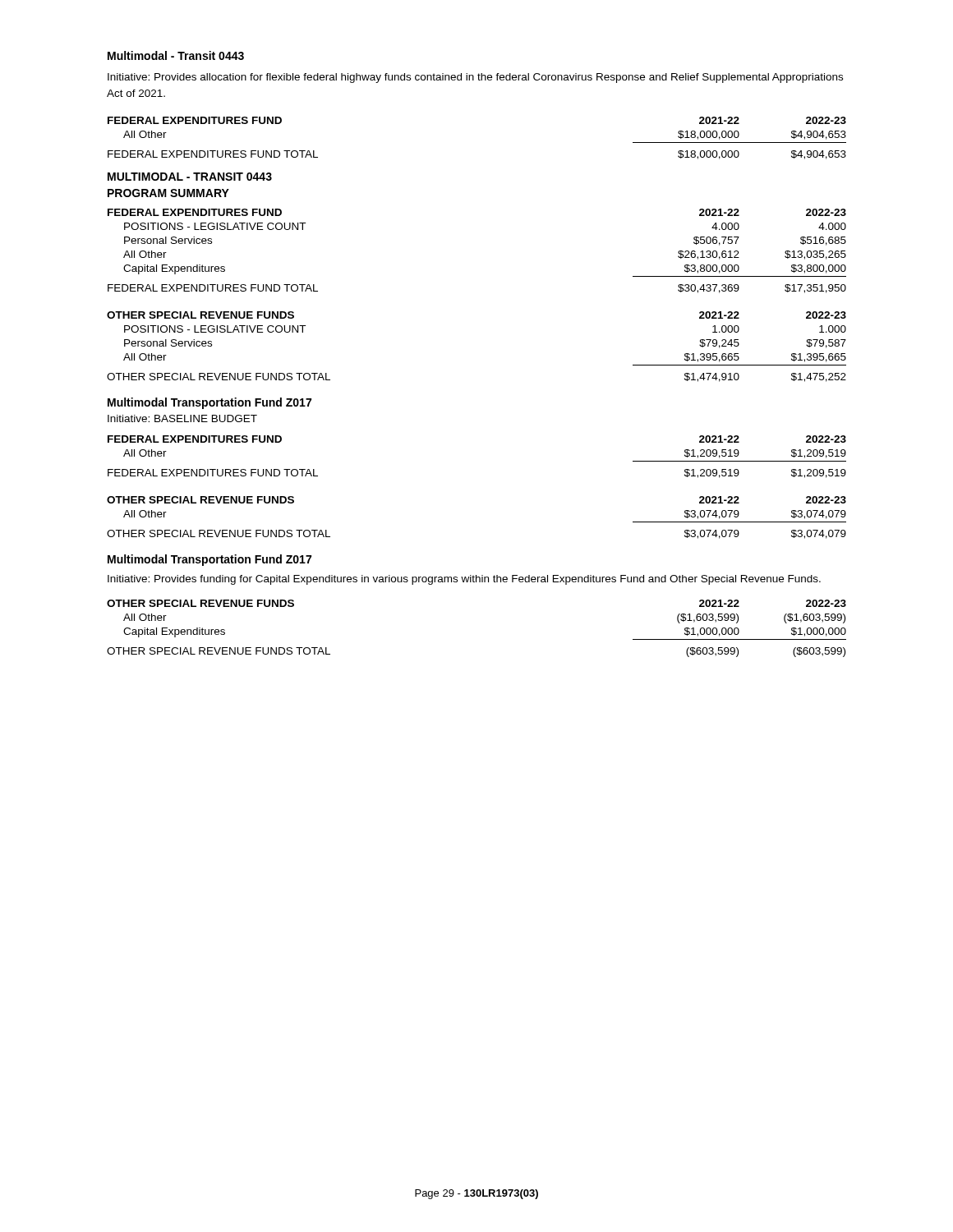Find "Multimodal - Transit 0443" on this page
The height and width of the screenshot is (1232, 953).
click(176, 56)
